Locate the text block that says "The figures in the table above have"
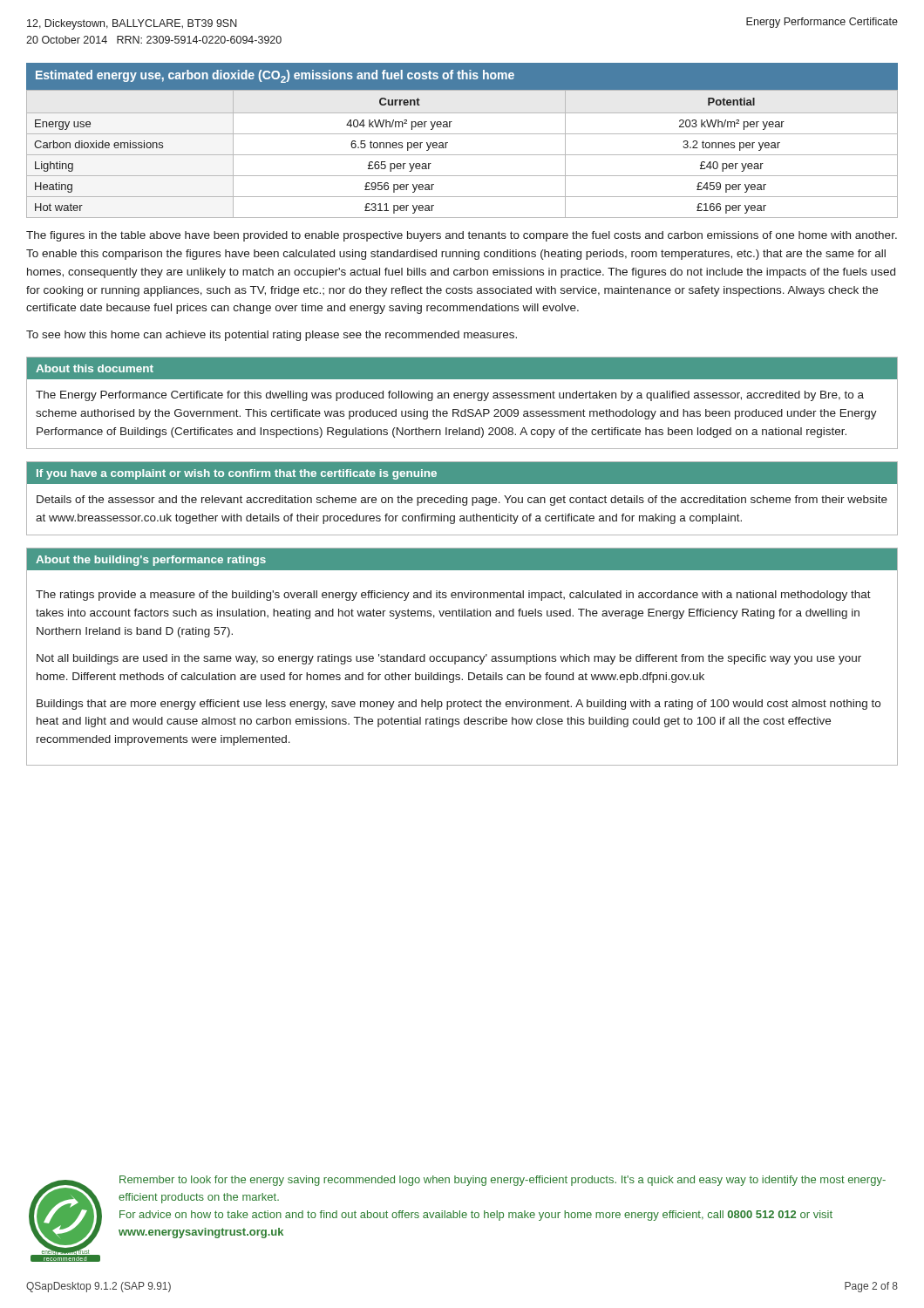The height and width of the screenshot is (1308, 924). click(x=462, y=271)
